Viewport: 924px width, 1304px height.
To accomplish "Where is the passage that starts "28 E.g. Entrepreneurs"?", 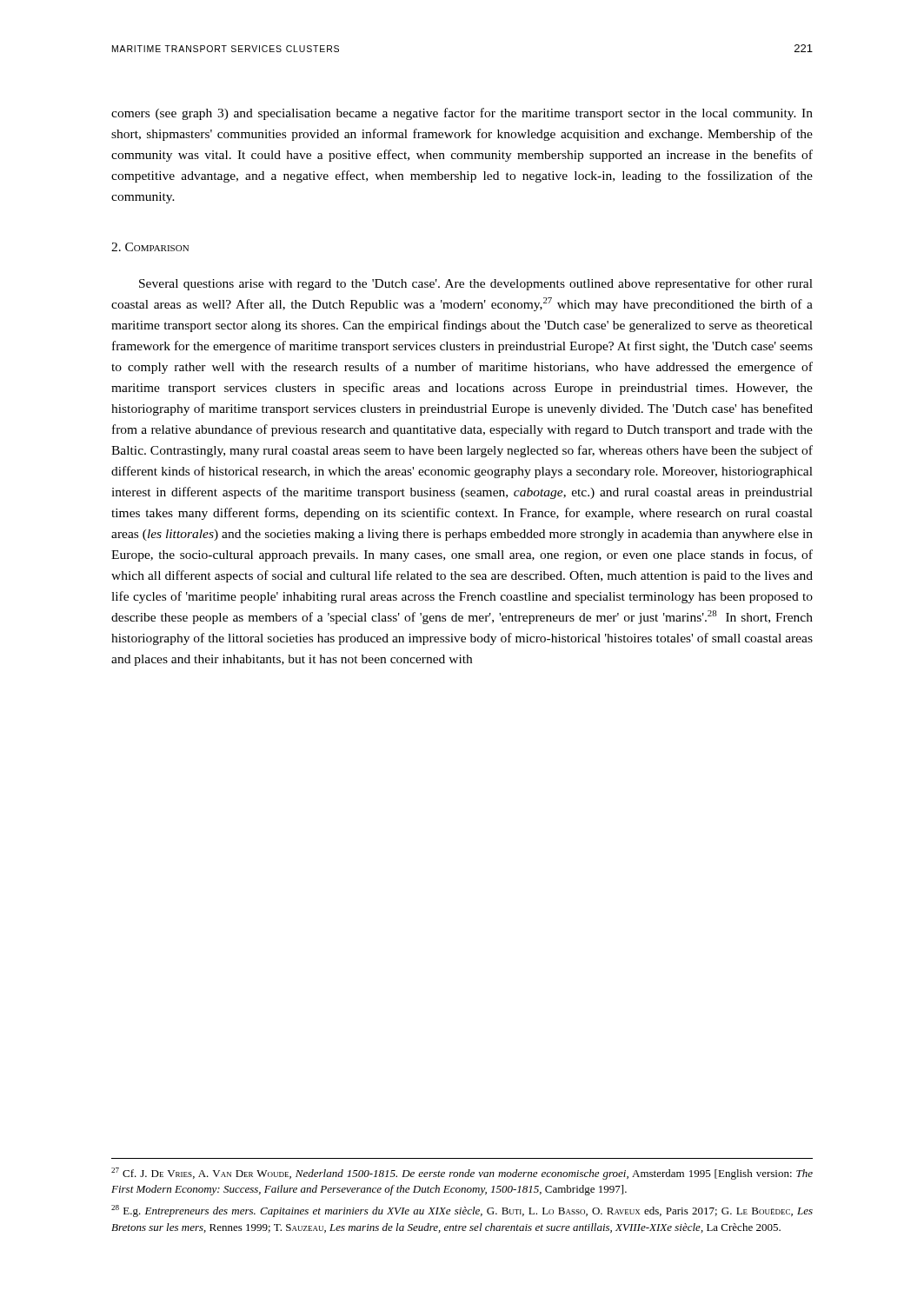I will 462,1219.
